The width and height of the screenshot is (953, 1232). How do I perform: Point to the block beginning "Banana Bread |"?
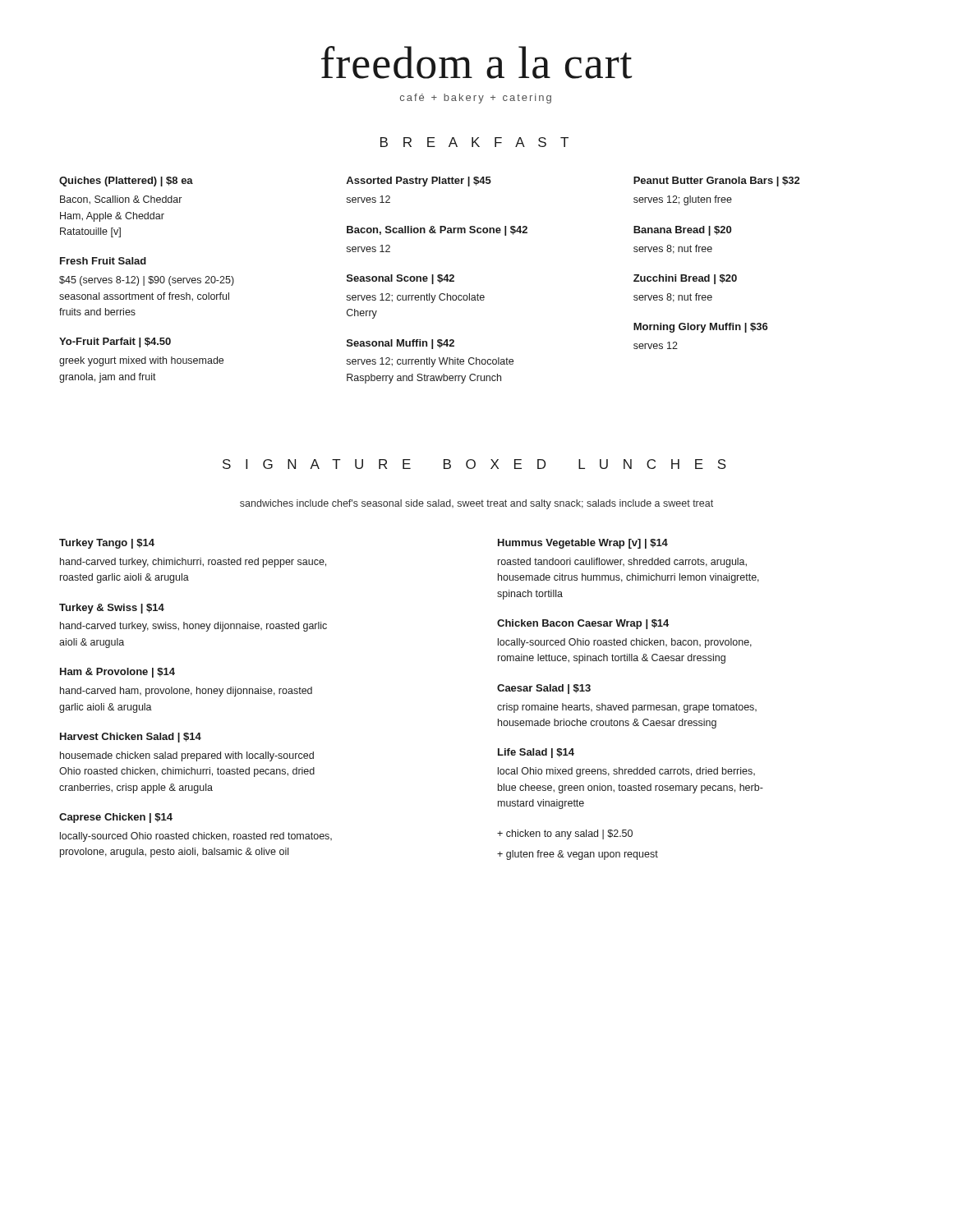point(682,231)
